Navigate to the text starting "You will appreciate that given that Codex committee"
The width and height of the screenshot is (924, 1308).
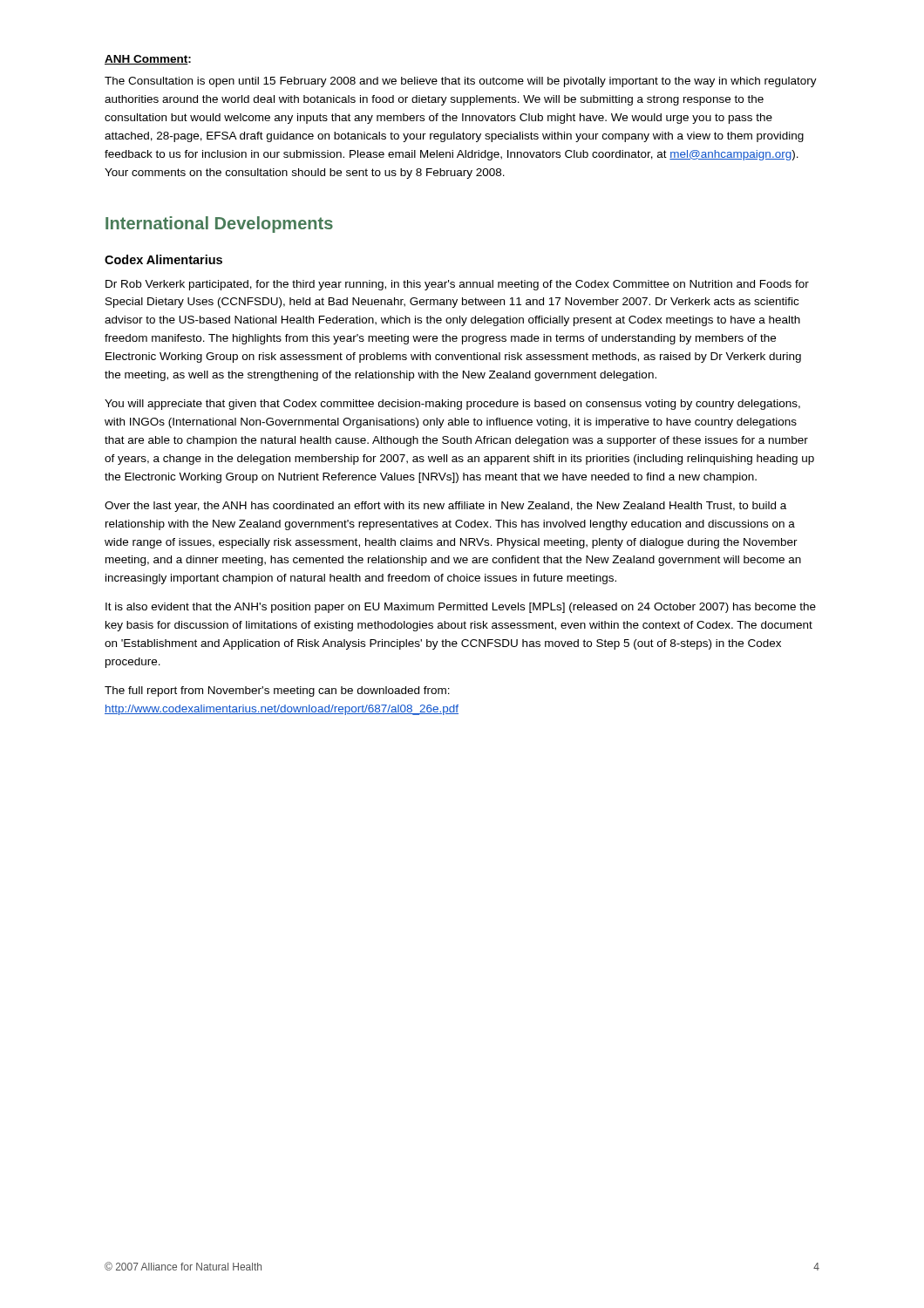pos(460,440)
